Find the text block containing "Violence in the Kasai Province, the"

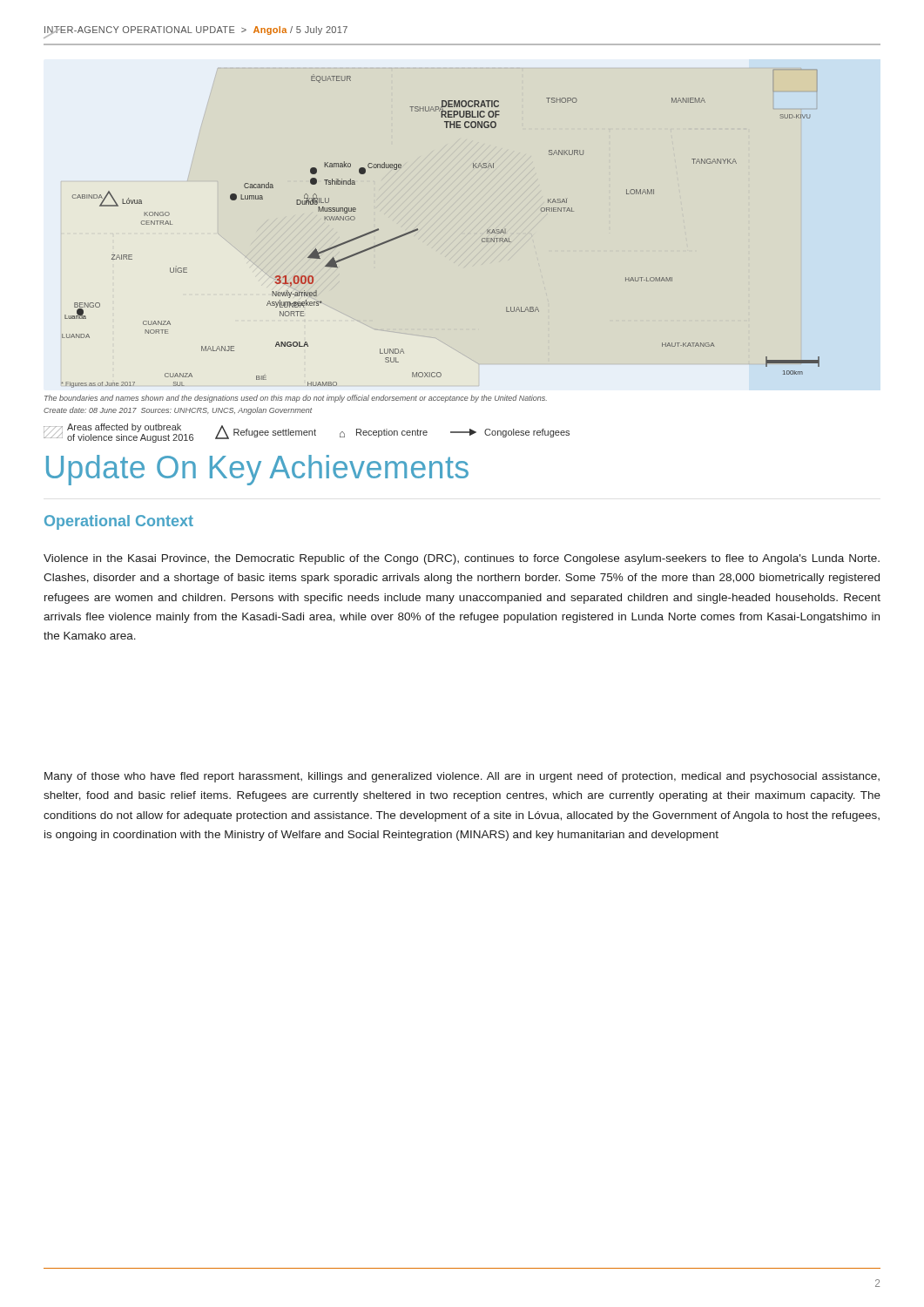tap(462, 597)
